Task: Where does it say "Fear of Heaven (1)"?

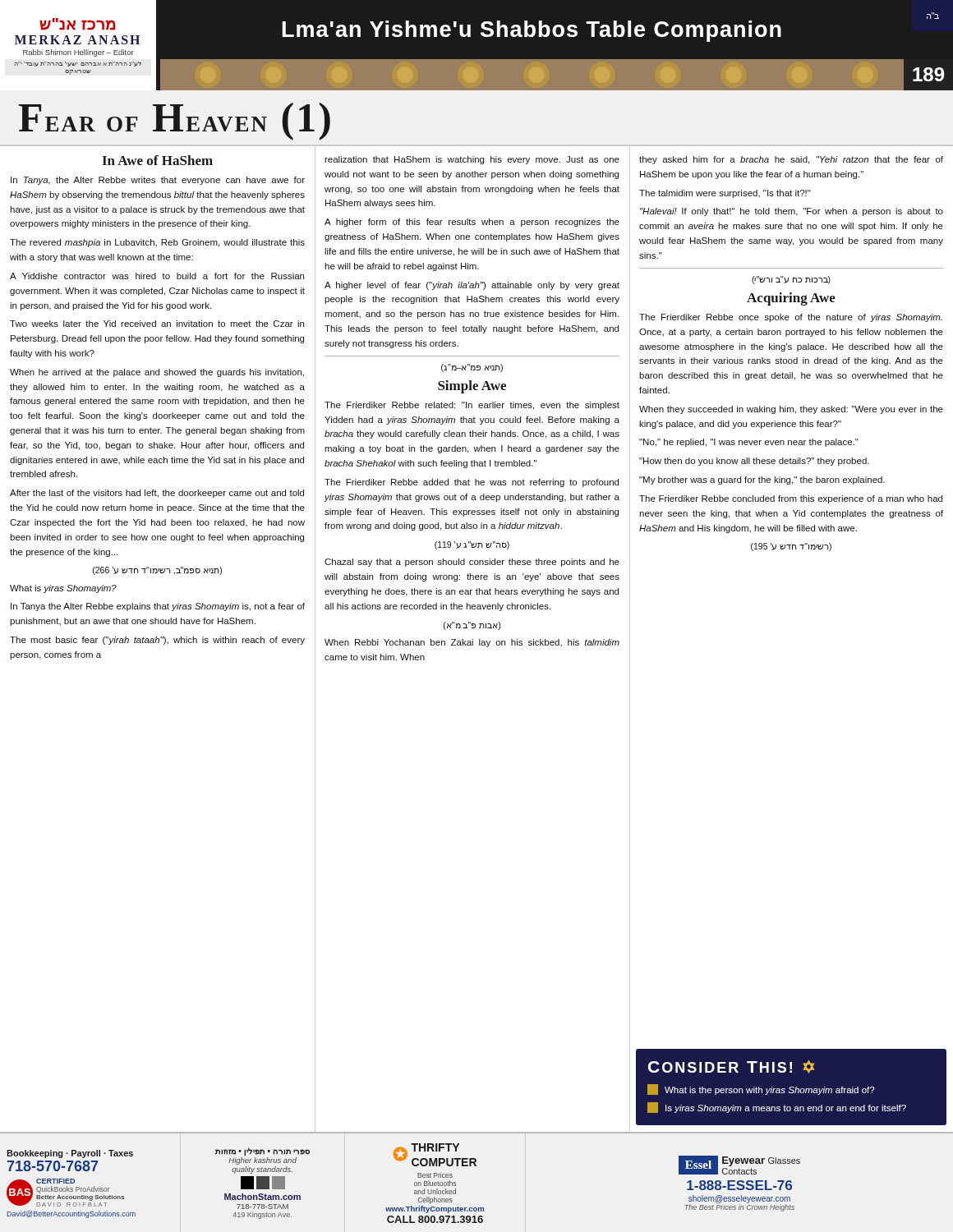Action: pyautogui.click(x=176, y=117)
